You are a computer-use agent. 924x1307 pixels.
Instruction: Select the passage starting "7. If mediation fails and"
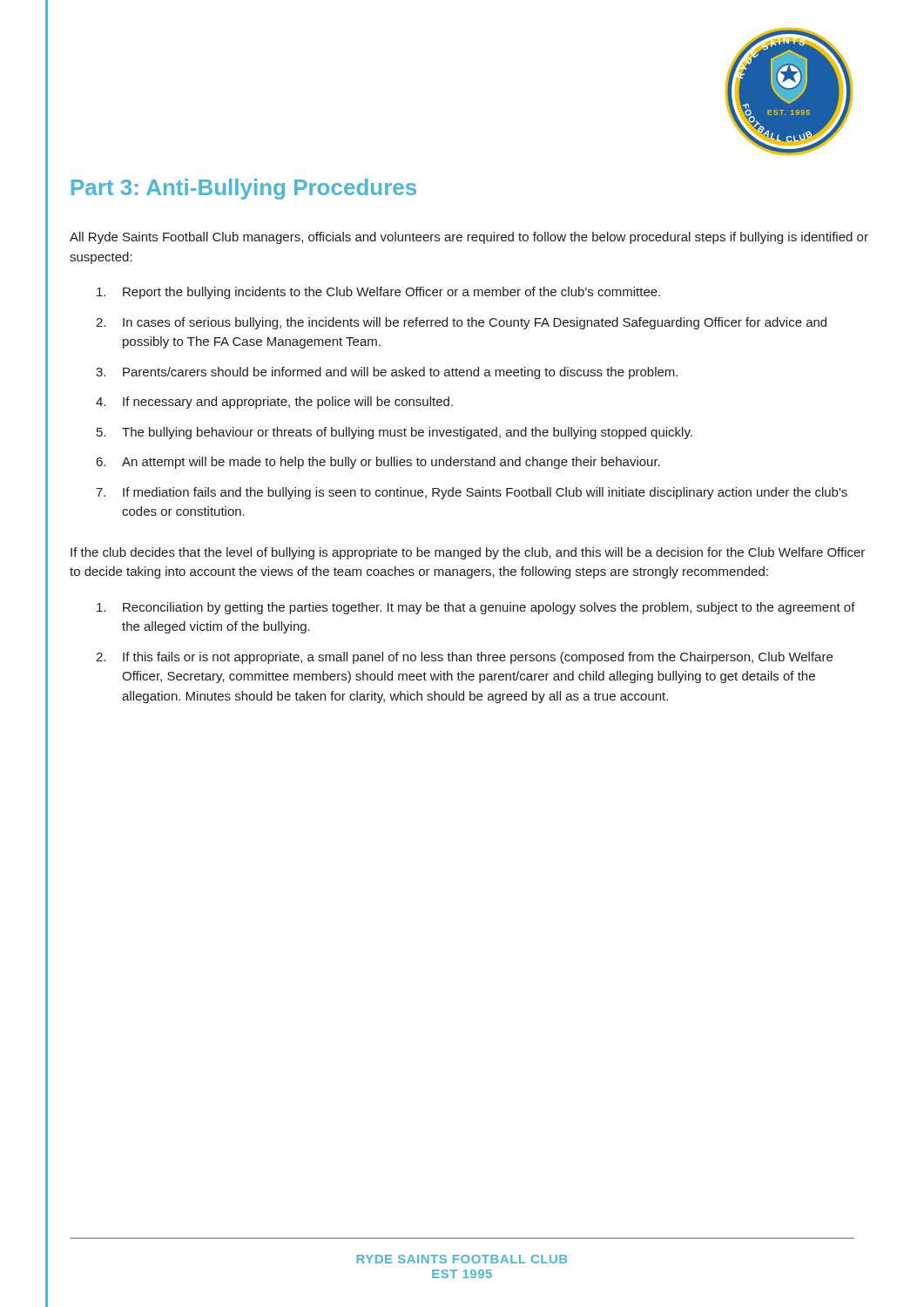point(484,502)
